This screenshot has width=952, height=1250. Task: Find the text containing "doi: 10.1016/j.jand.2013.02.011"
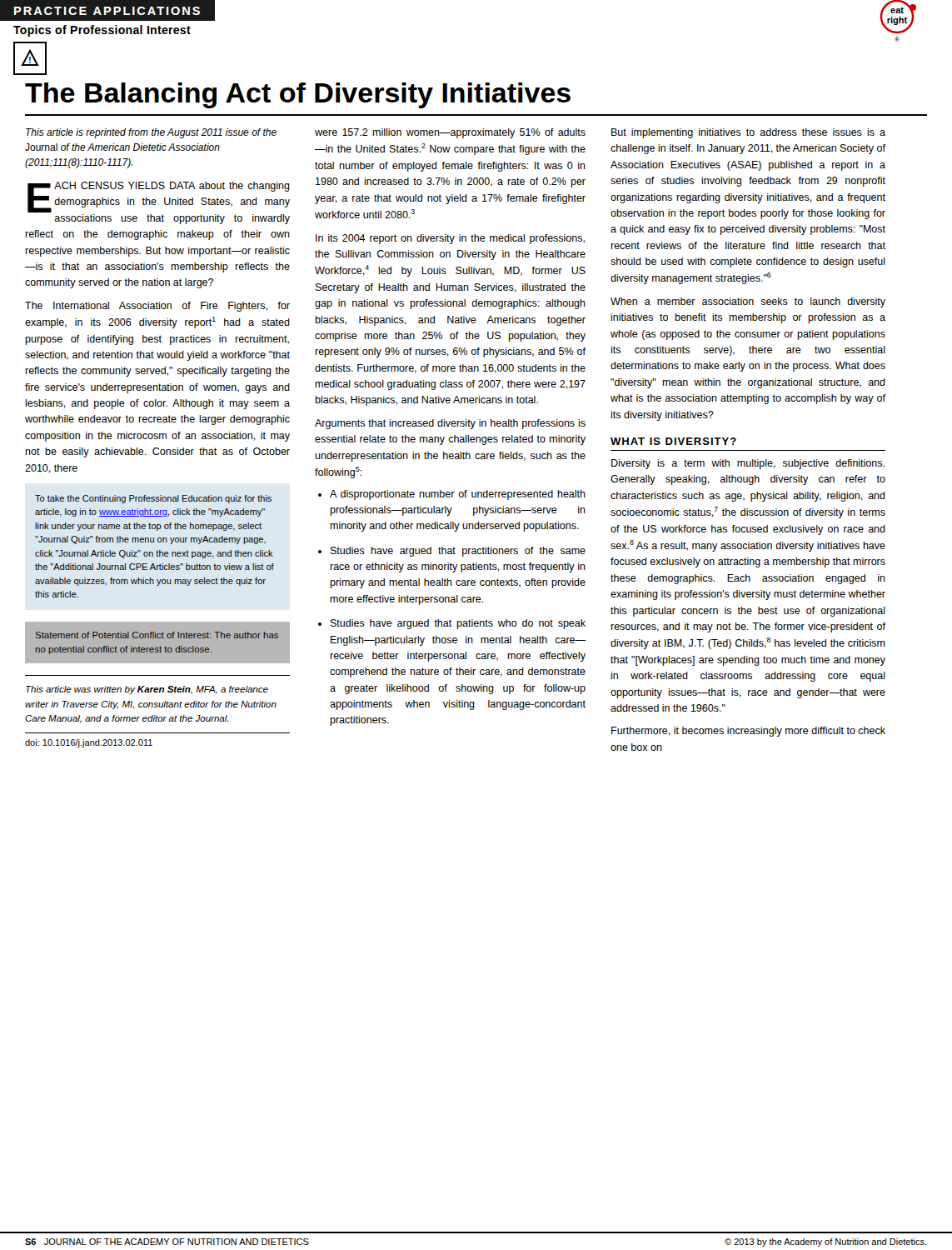point(89,743)
